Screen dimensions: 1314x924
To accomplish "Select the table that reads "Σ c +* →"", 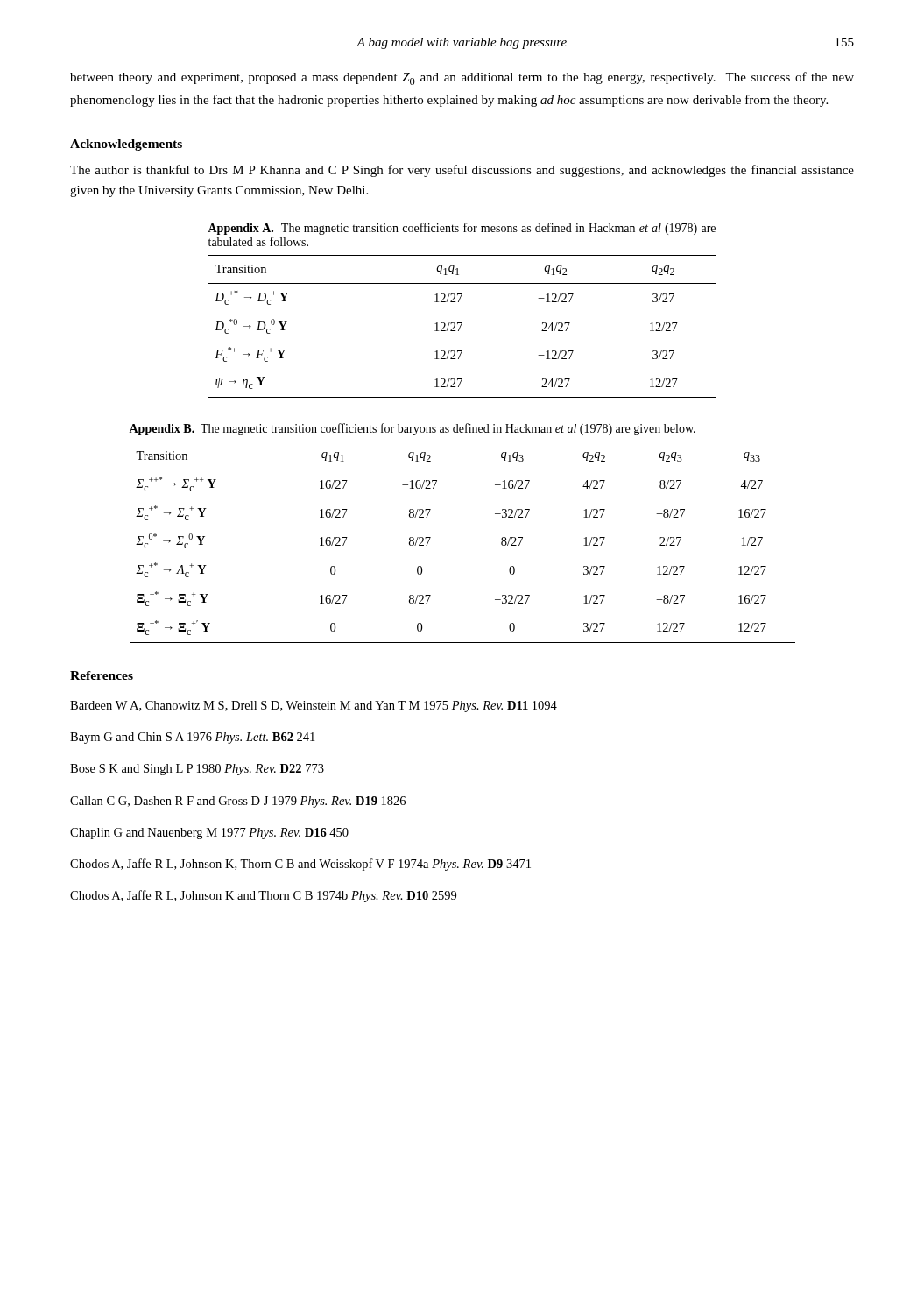I will (x=462, y=542).
